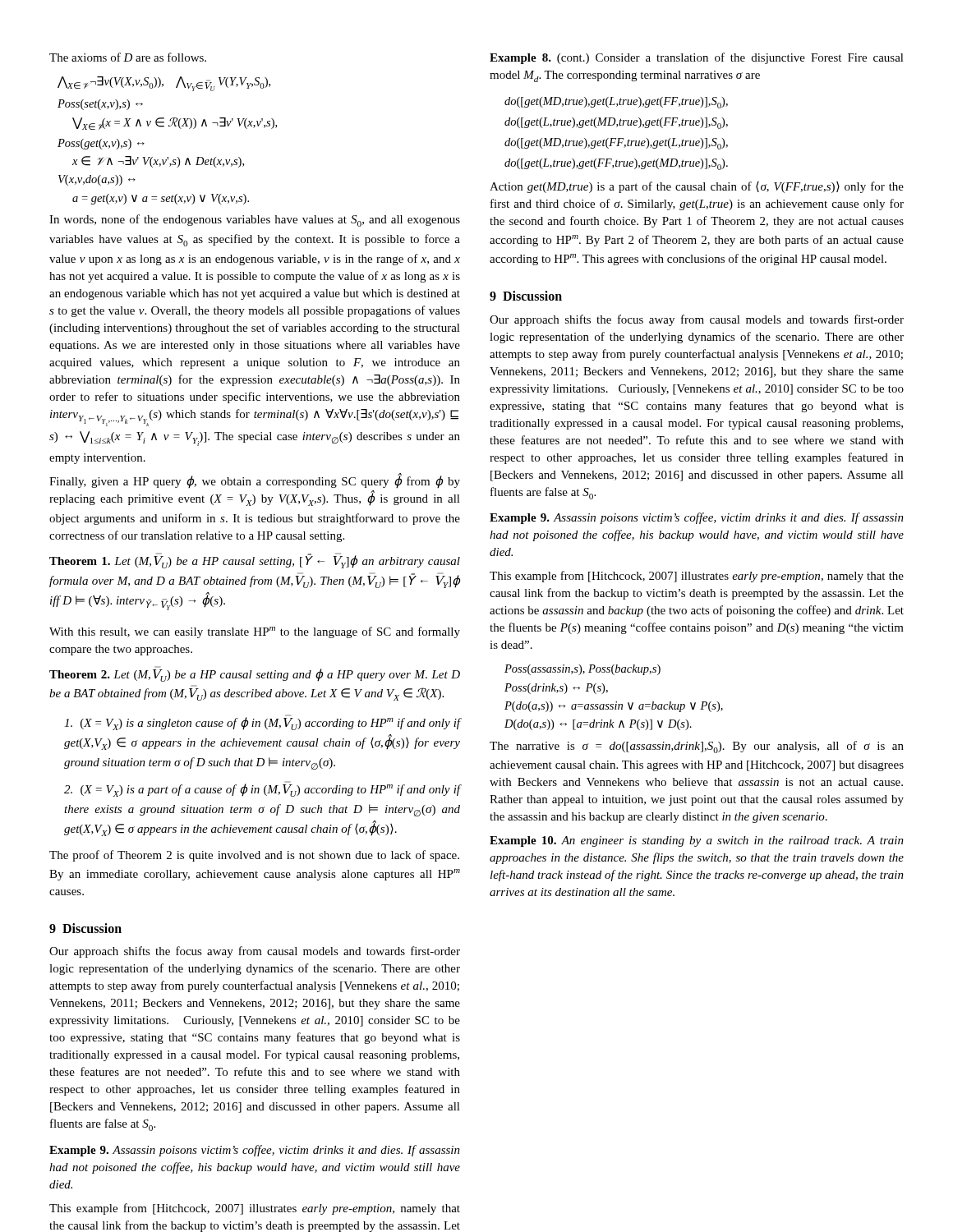Locate the text starting "do([get(MD,true),get(L,true),get(FF,true)],S0), do([get(L,true),get(MD,true),get(FF,true)],S0), do([get(MD,true),get(FF,true),get(L,true)],S0),"
The height and width of the screenshot is (1232, 953).
pyautogui.click(x=704, y=133)
